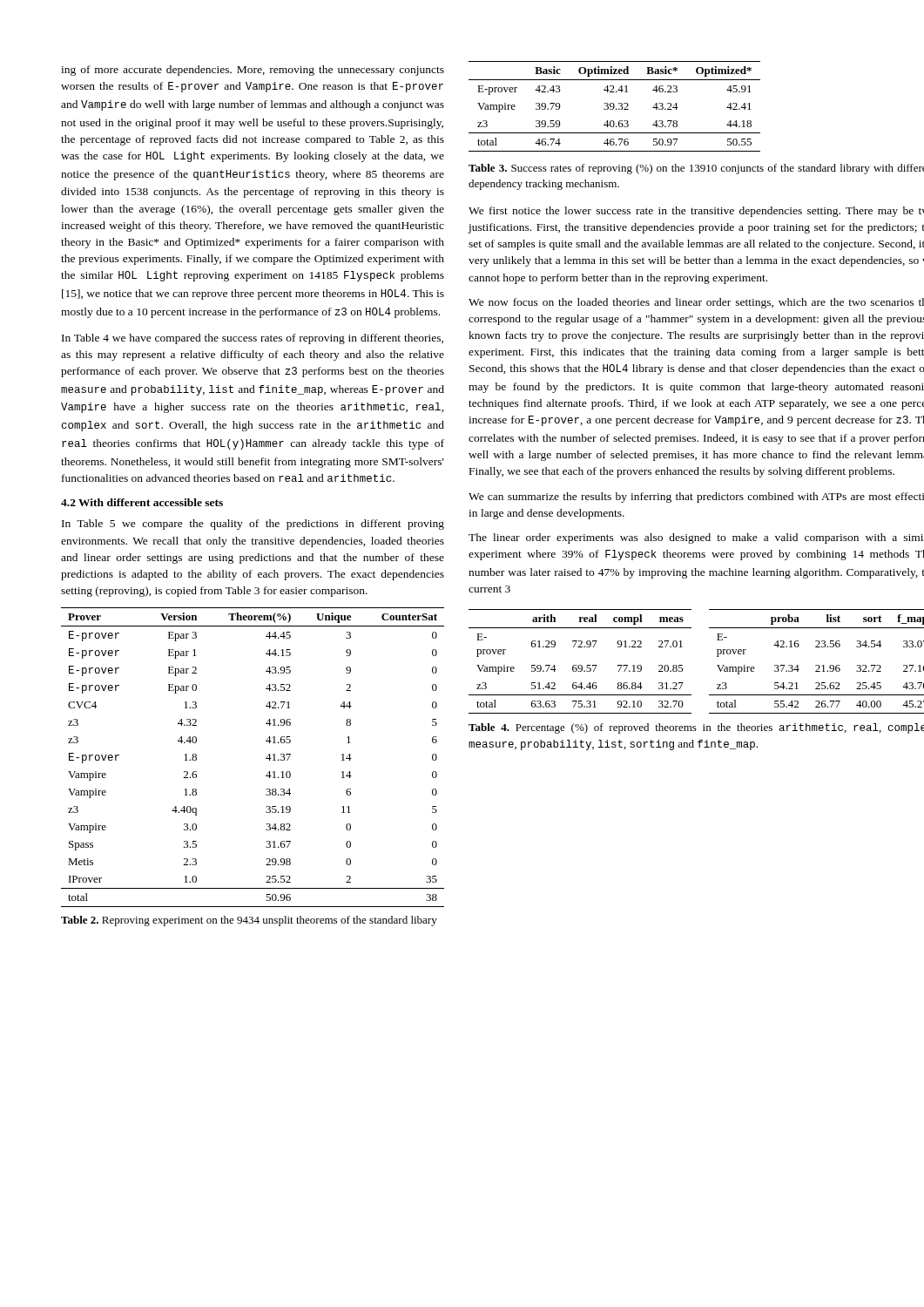
Task: Click on the table containing "Basic*"
Action: 696,106
